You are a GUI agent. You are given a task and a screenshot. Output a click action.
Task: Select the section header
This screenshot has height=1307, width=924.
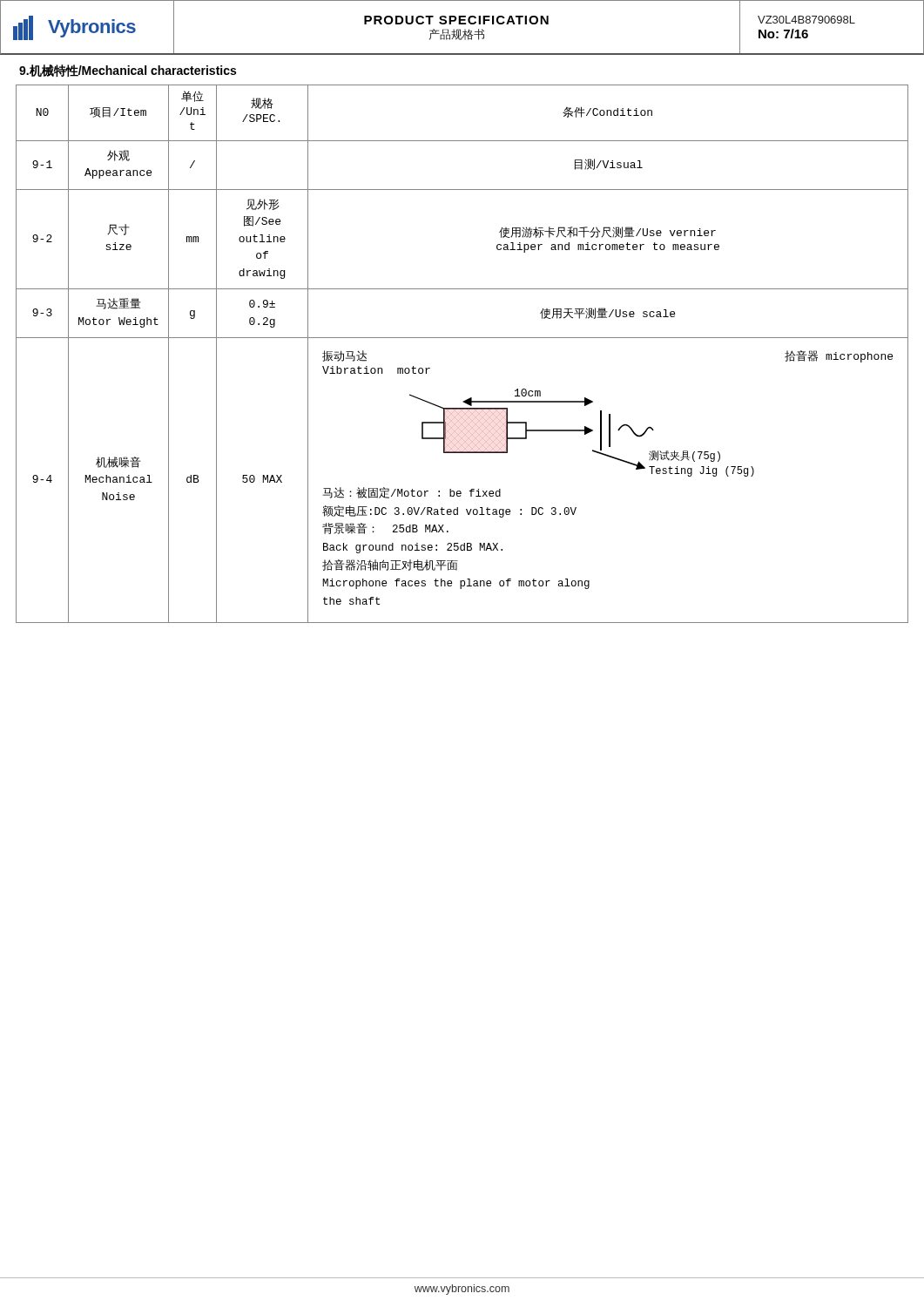coord(128,71)
